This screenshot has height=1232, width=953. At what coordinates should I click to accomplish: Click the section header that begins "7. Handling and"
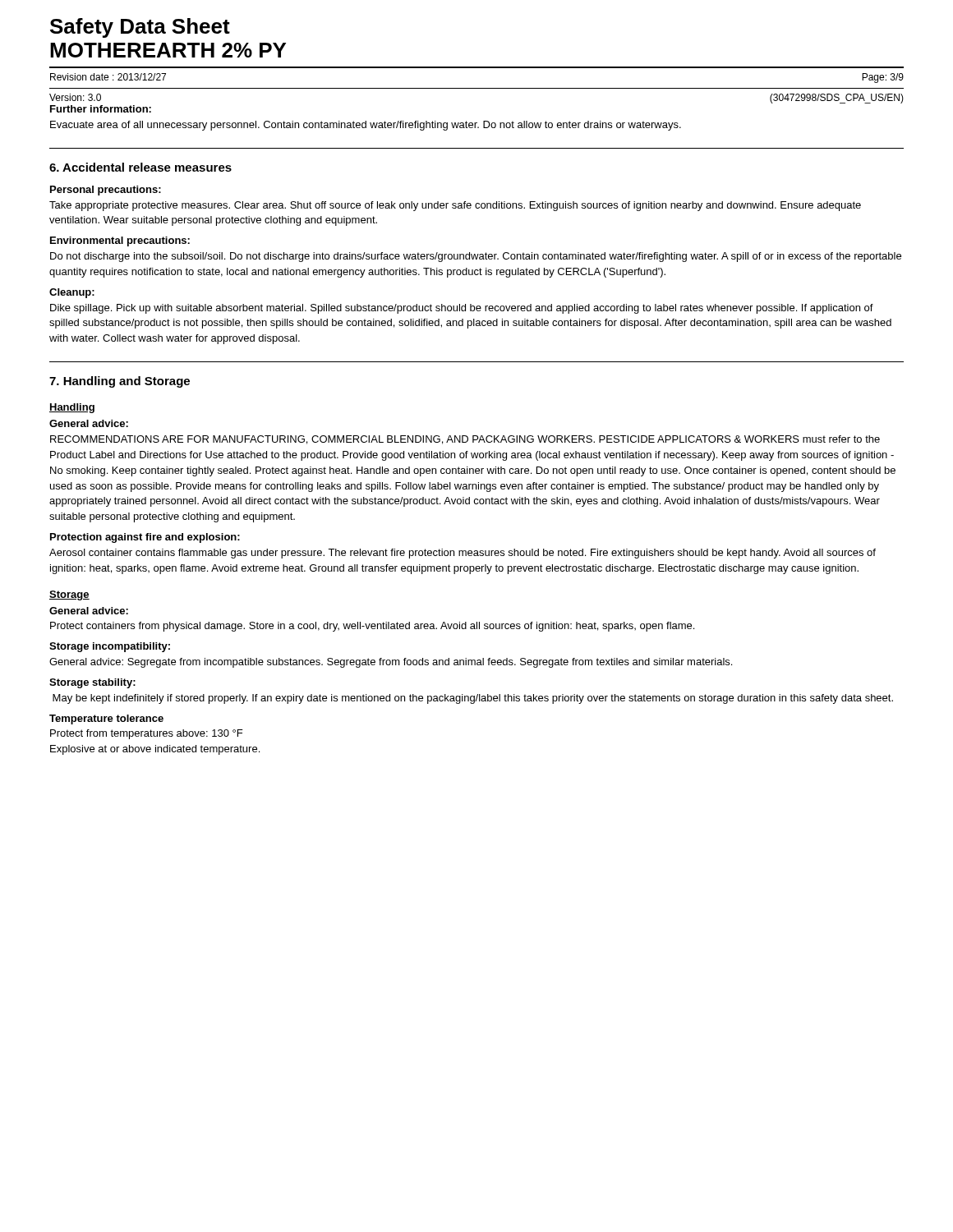click(x=120, y=381)
